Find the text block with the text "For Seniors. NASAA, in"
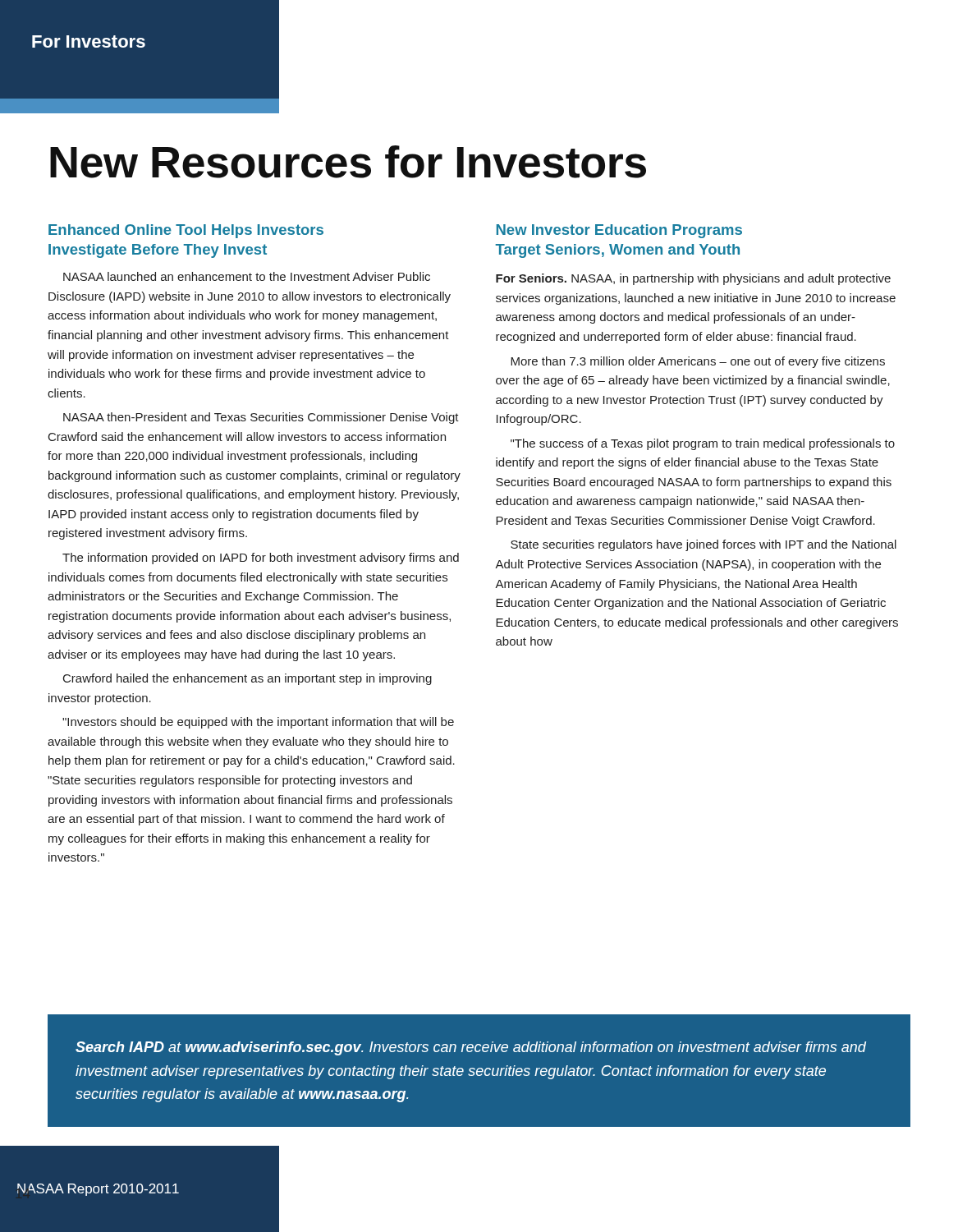 (x=703, y=308)
